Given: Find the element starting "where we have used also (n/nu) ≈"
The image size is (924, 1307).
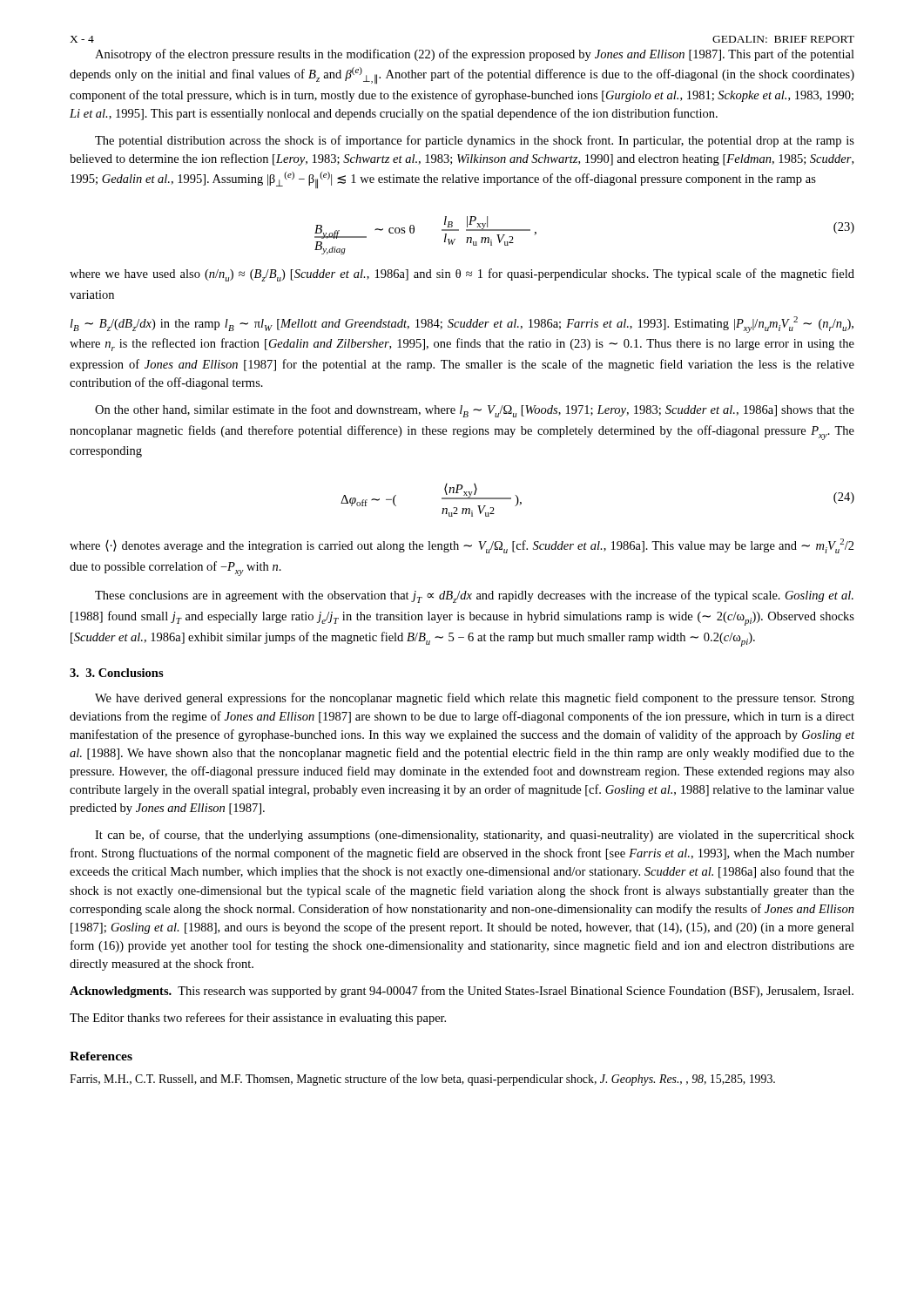Looking at the screenshot, I should pyautogui.click(x=462, y=284).
